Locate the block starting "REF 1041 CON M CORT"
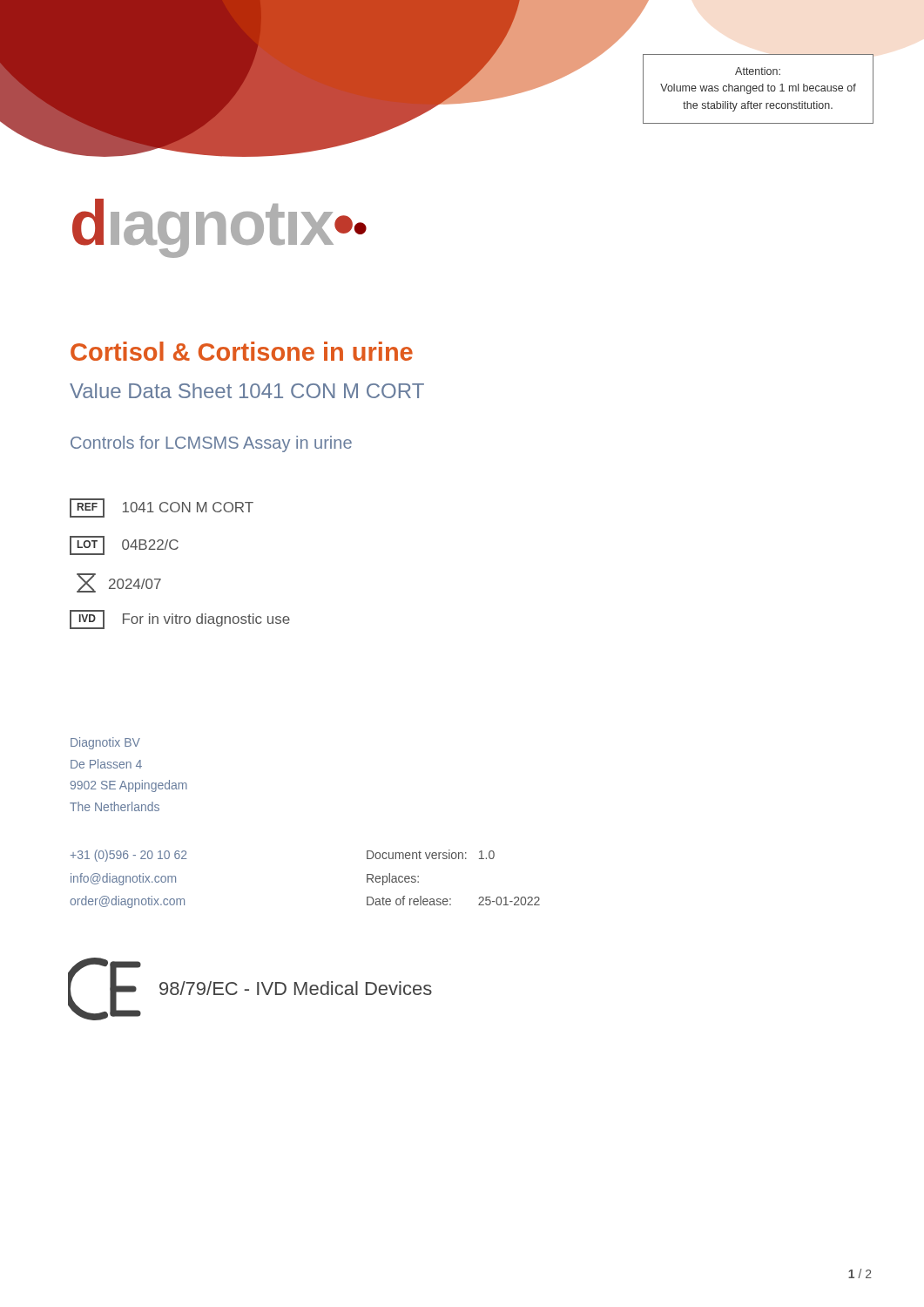Image resolution: width=924 pixels, height=1307 pixels. click(162, 508)
